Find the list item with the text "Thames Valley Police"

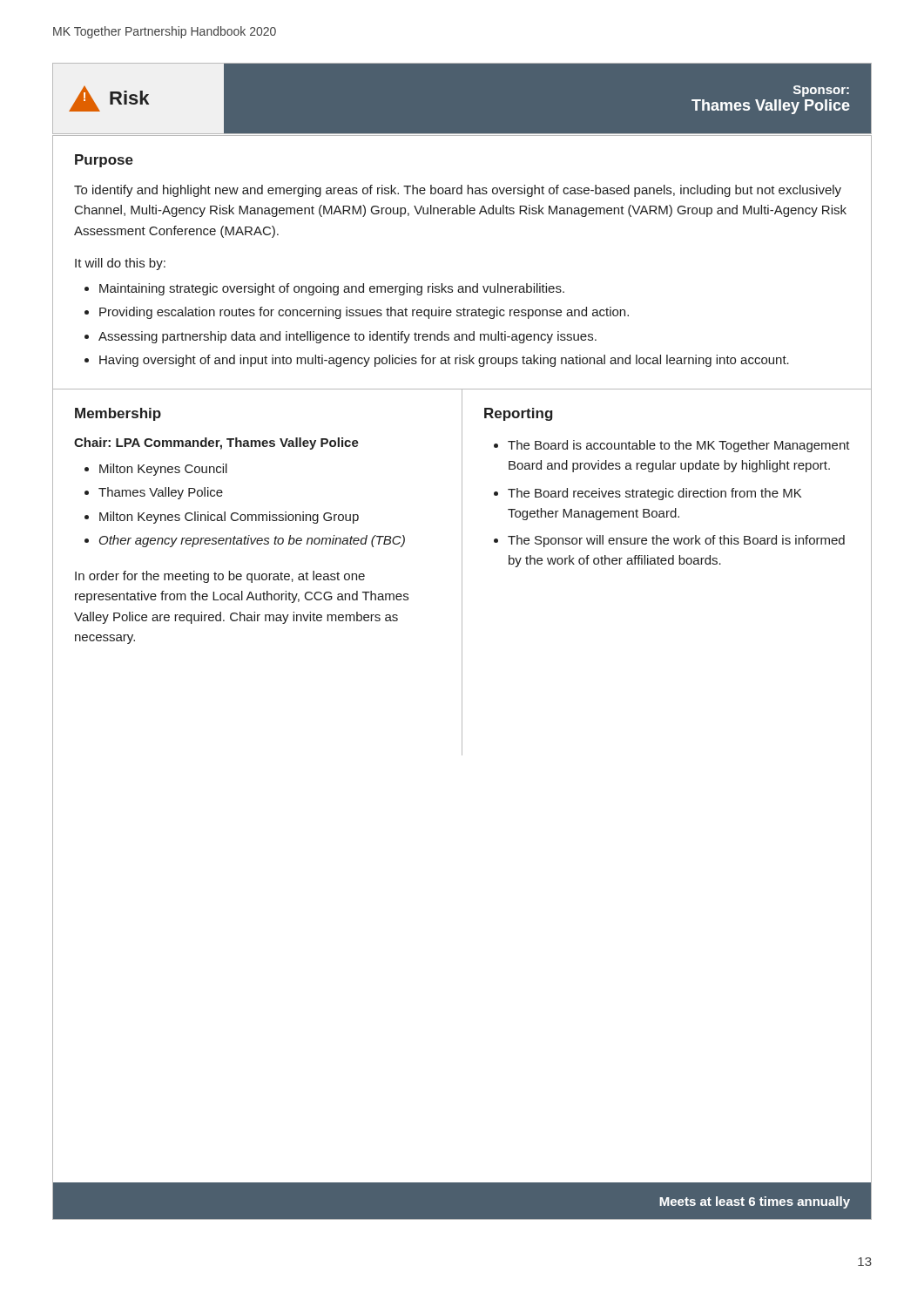click(161, 492)
